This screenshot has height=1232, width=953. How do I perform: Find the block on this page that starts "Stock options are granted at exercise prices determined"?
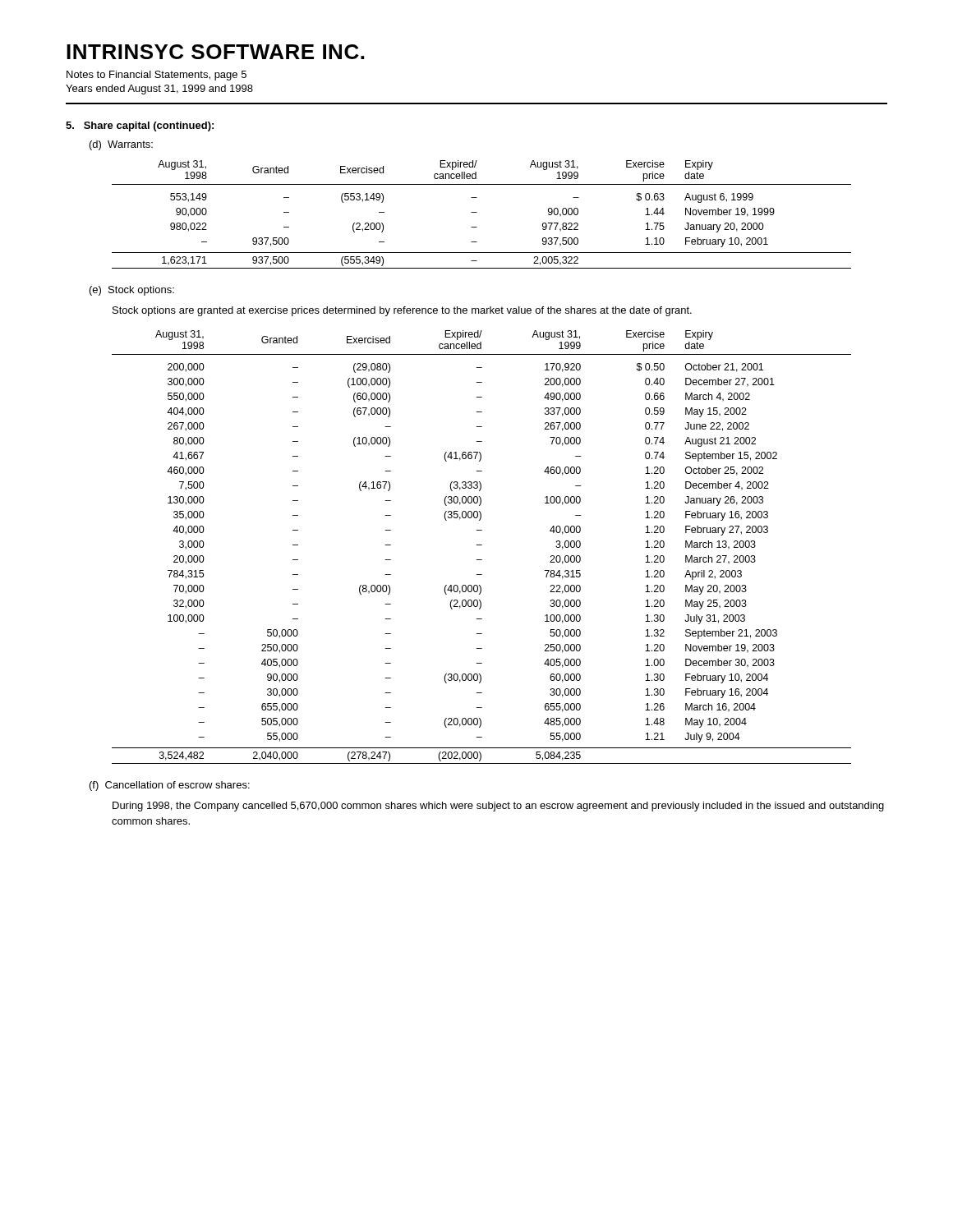402,310
